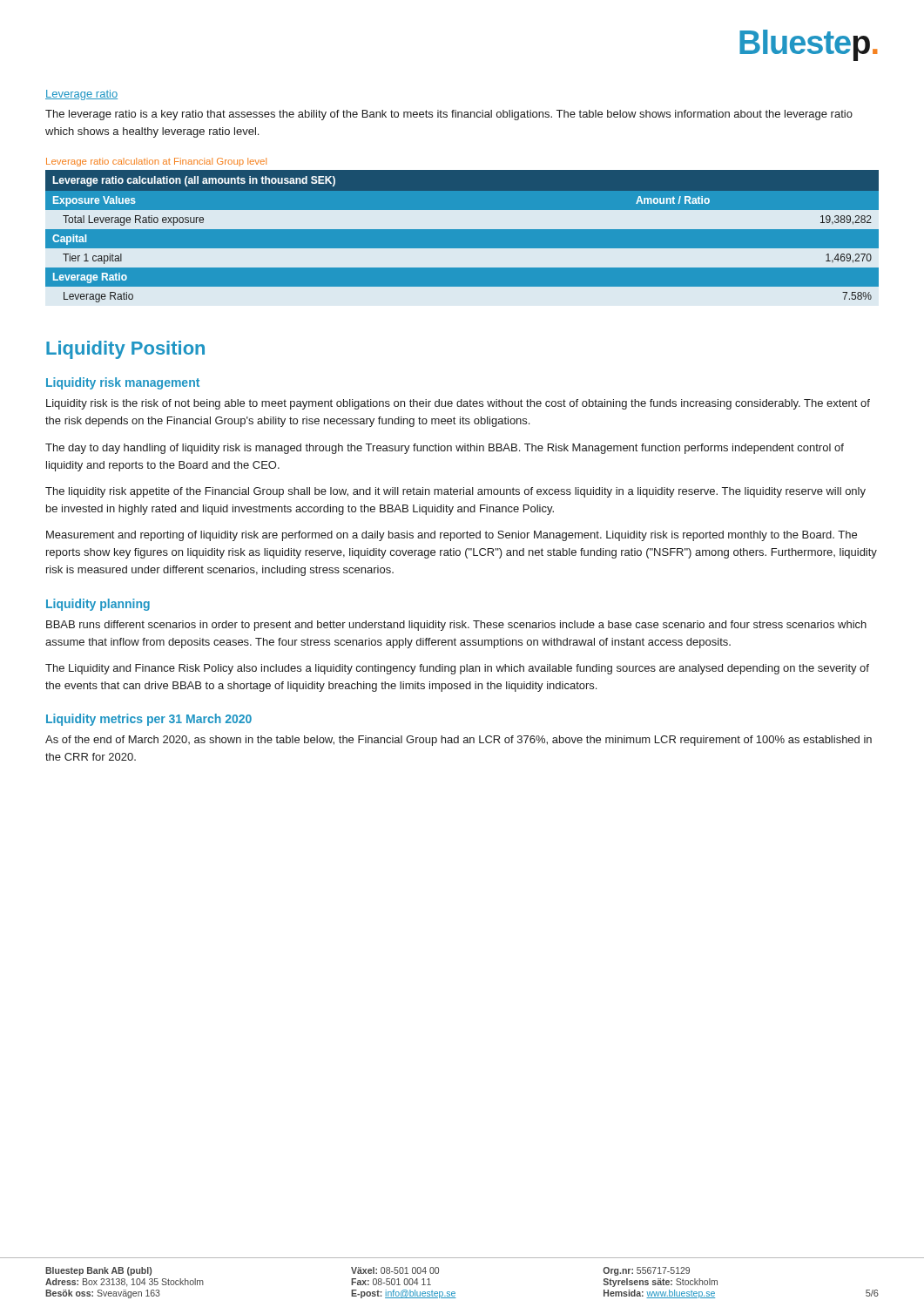Image resolution: width=924 pixels, height=1307 pixels.
Task: Select the section header that says "Liquidity planning"
Action: [98, 603]
